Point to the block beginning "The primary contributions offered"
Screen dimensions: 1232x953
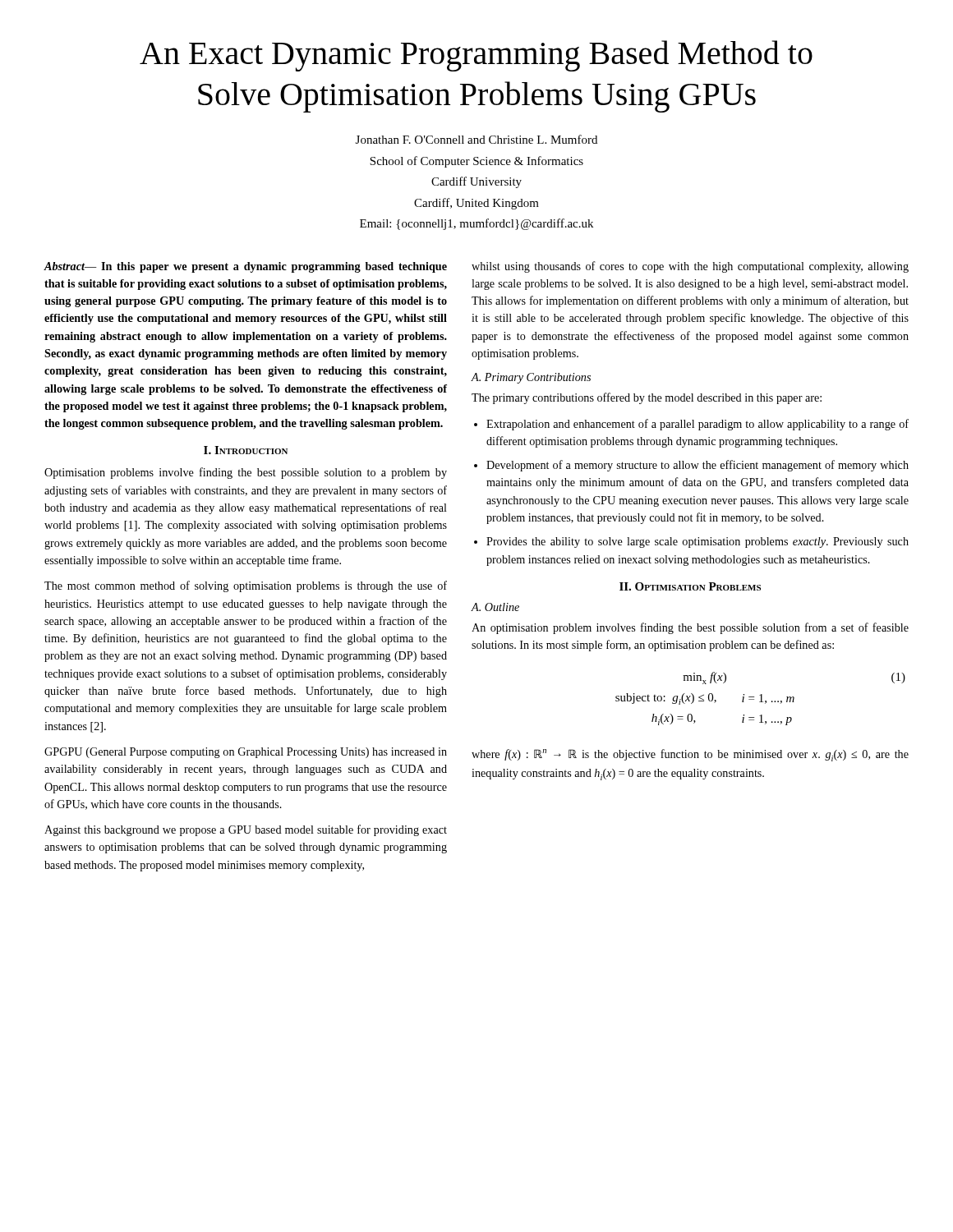pyautogui.click(x=647, y=398)
